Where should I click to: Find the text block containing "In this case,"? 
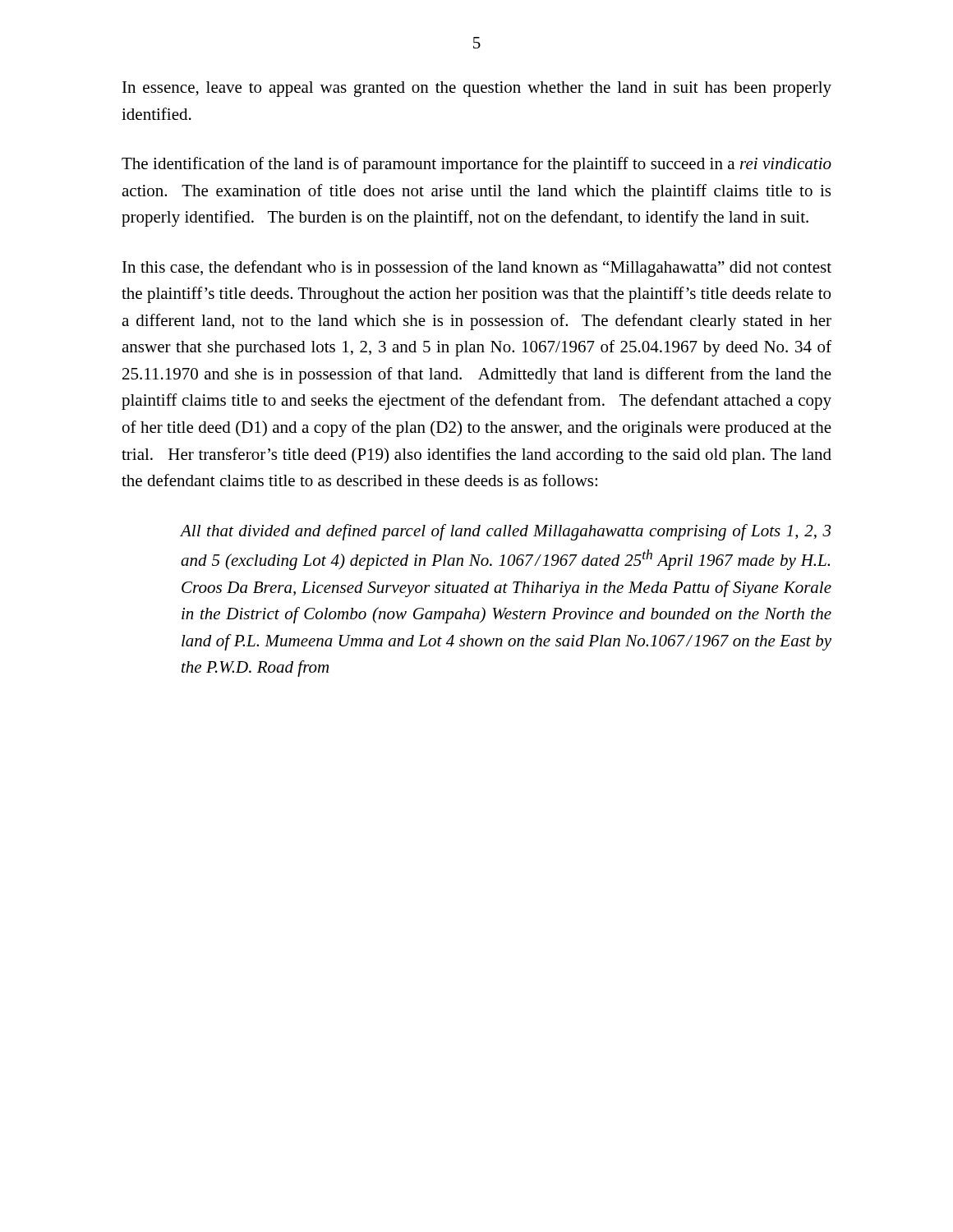pos(476,374)
